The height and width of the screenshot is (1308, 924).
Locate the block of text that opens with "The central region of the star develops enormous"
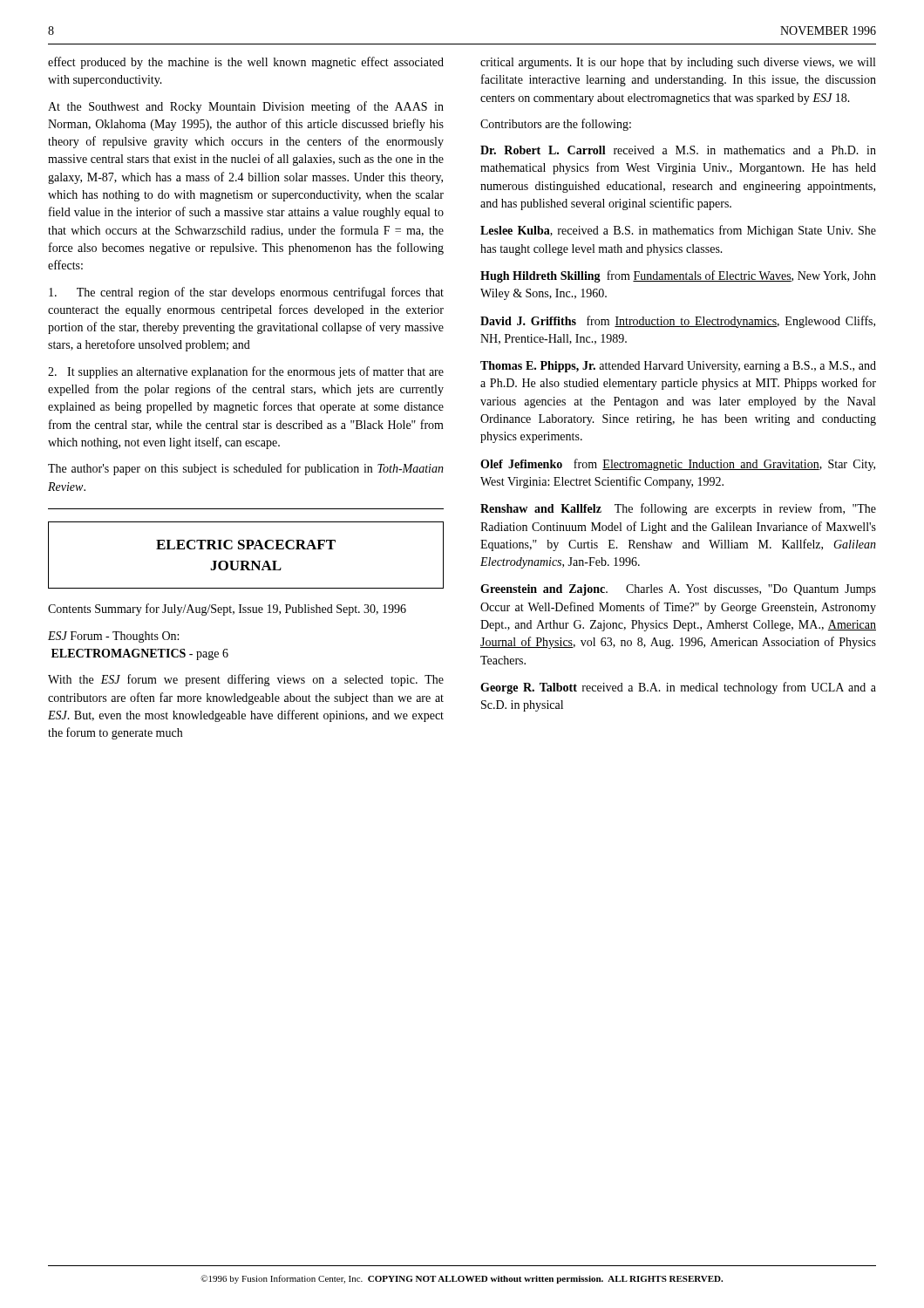pyautogui.click(x=246, y=319)
